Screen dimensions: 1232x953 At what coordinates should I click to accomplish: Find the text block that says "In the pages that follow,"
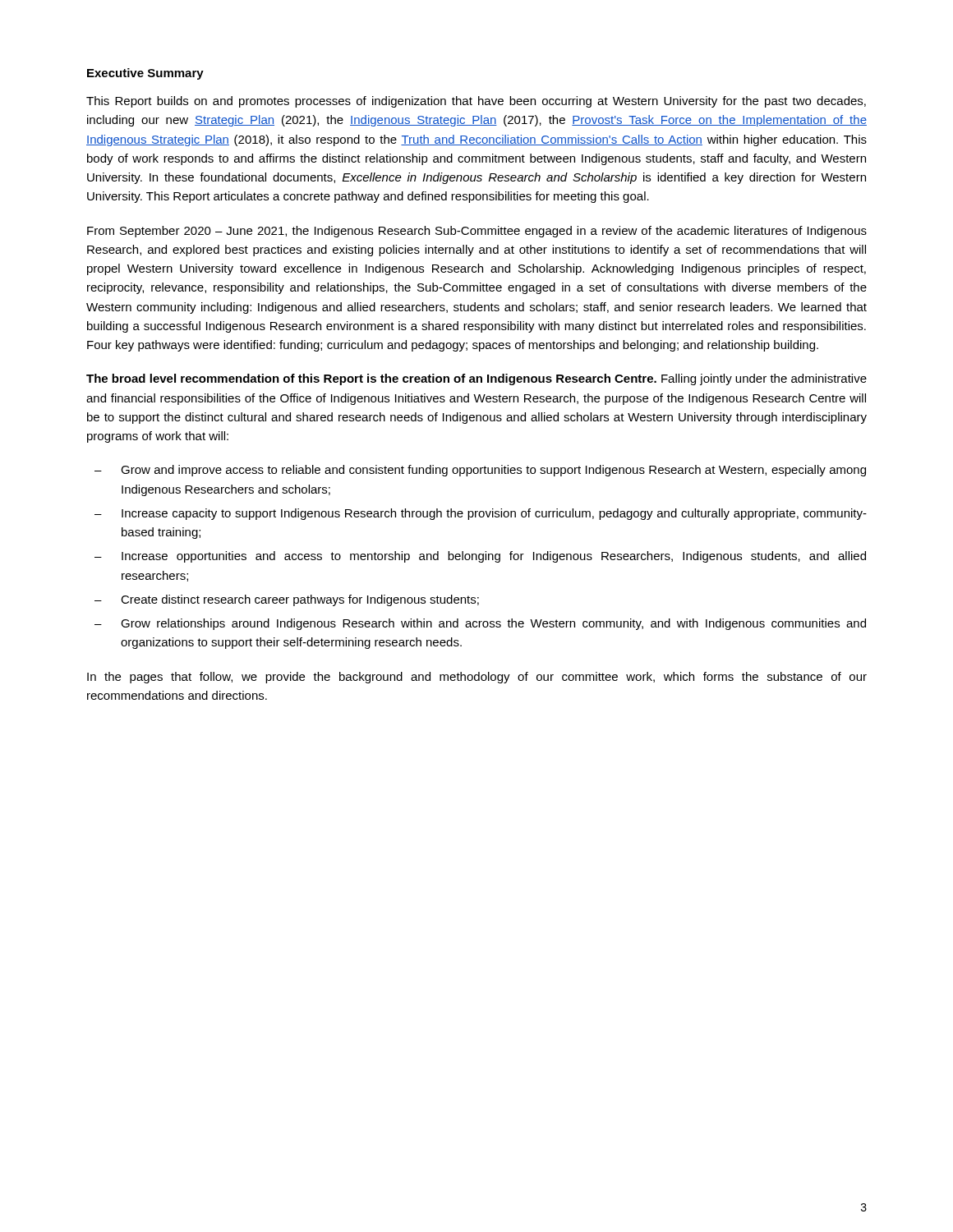pos(476,685)
